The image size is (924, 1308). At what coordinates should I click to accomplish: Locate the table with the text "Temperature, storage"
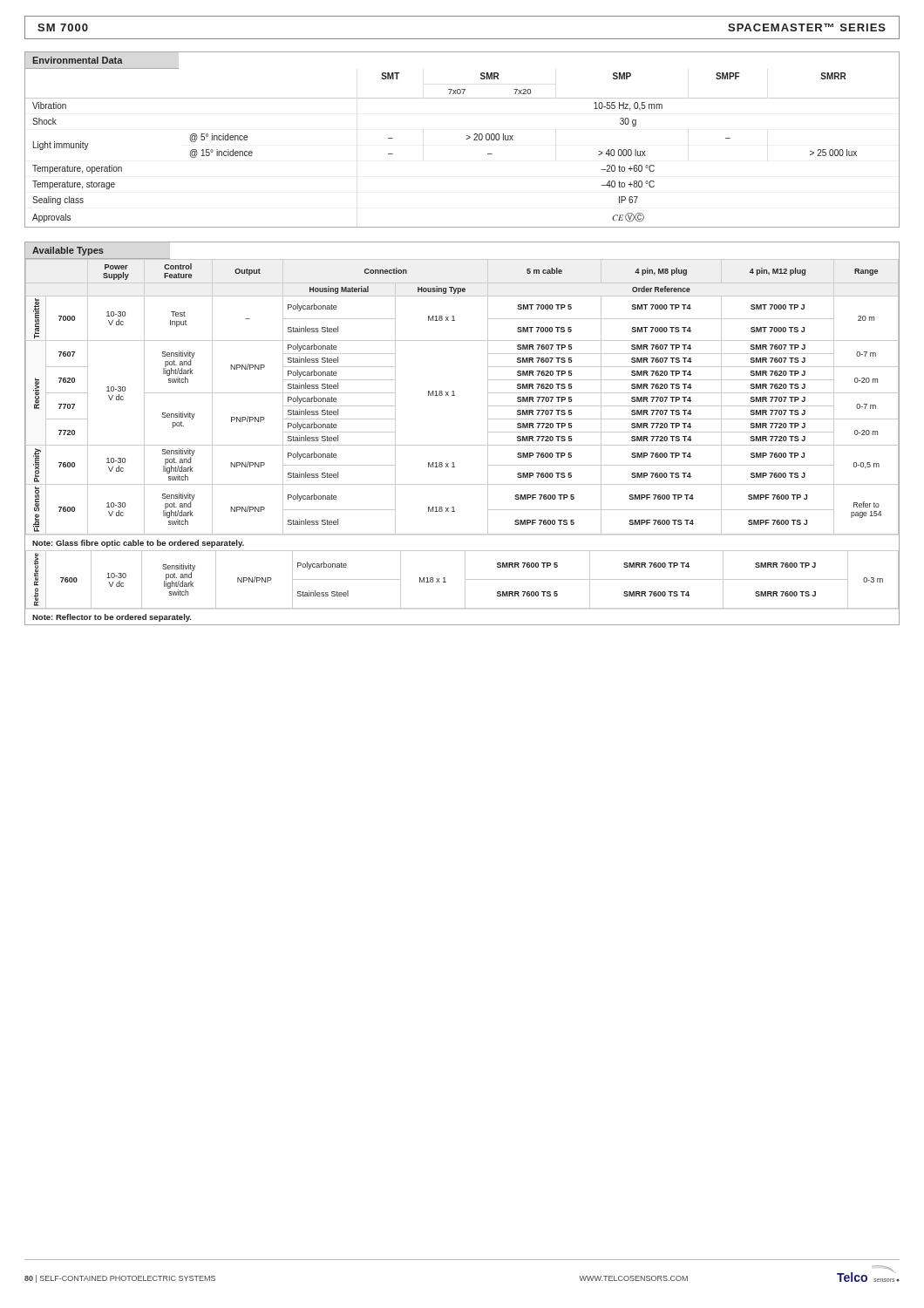[462, 148]
